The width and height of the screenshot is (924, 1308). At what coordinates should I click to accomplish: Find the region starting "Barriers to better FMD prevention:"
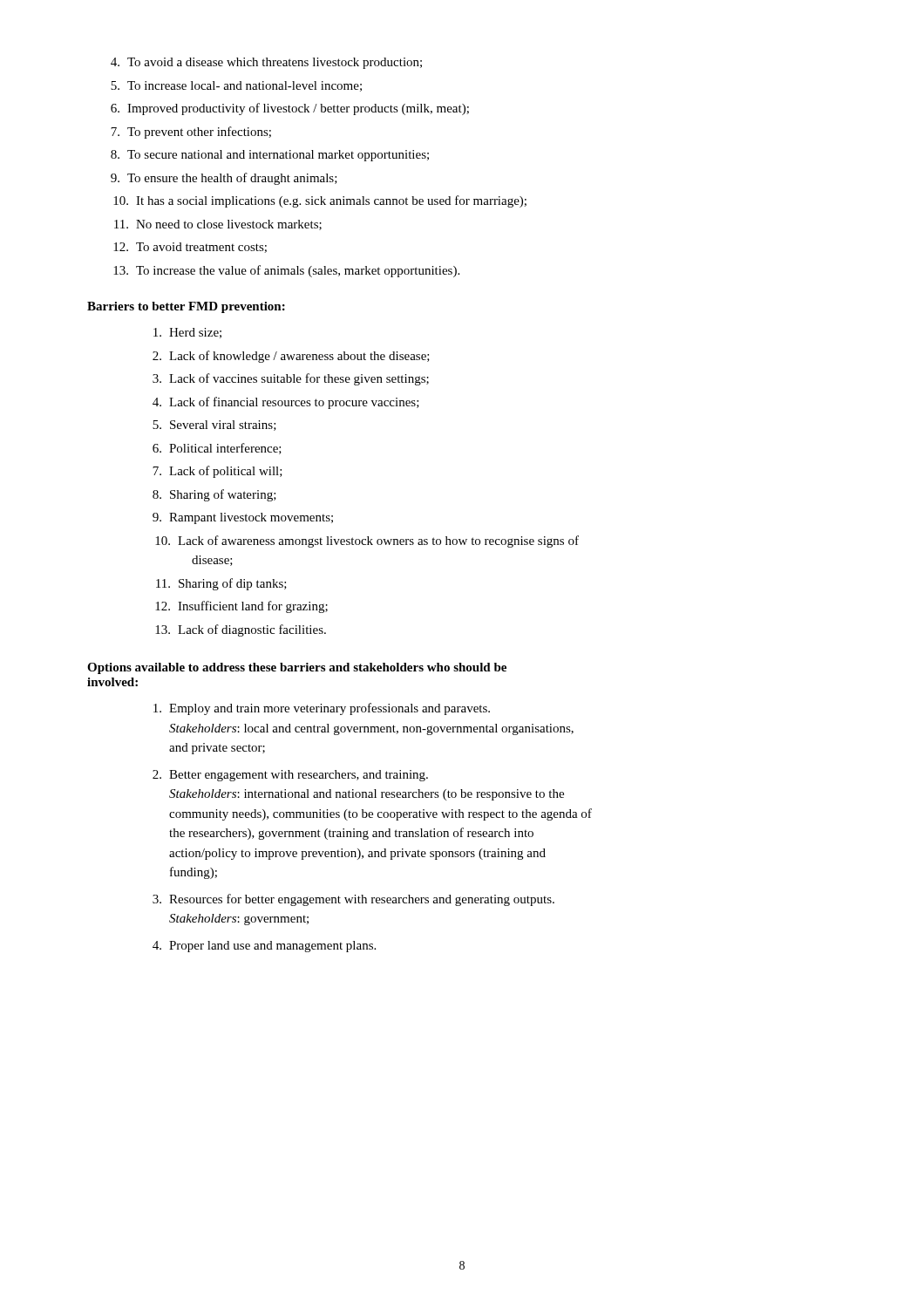click(186, 306)
